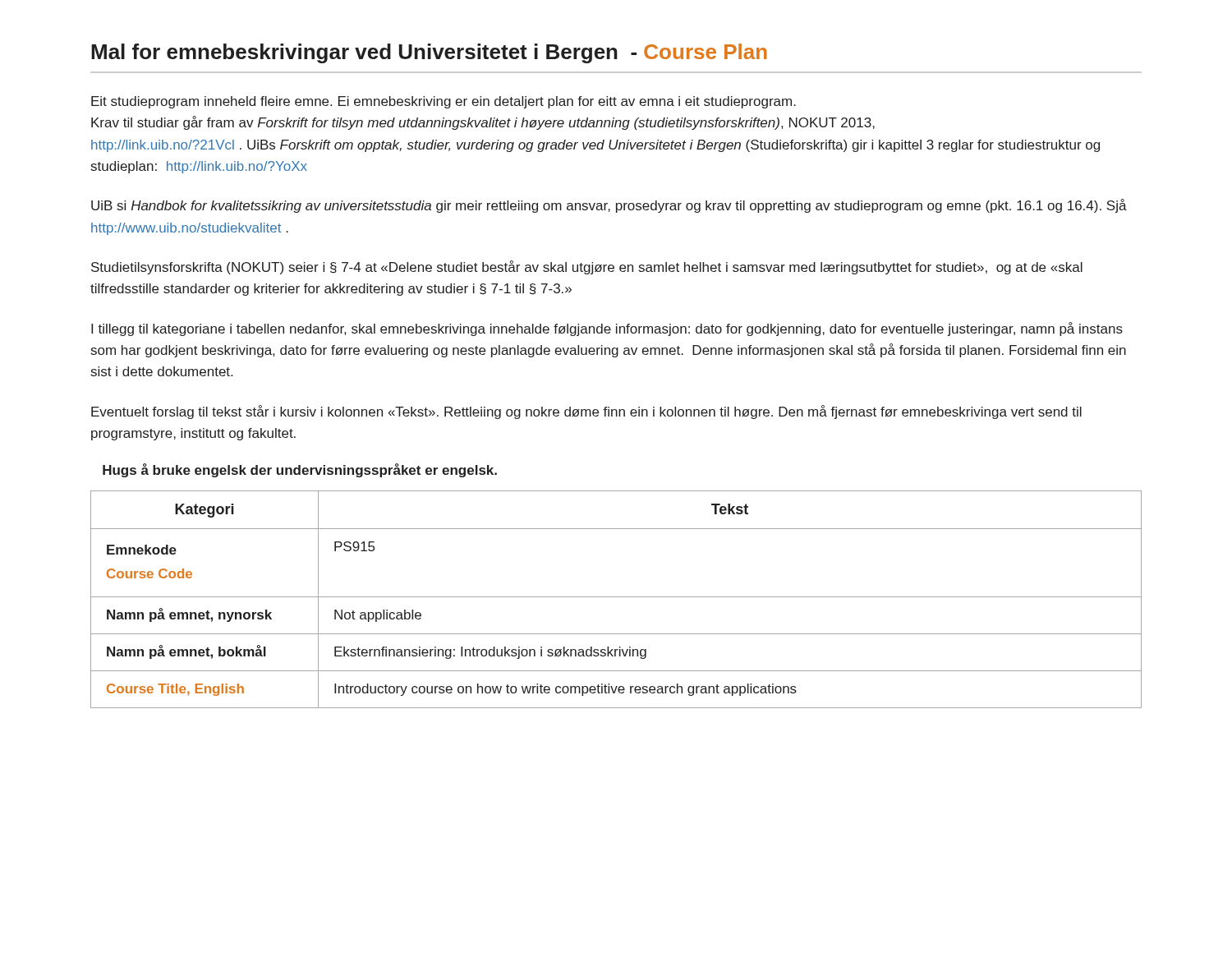This screenshot has height=953, width=1232.
Task: Where is the title that starts "Mal for emnebeskrivingar ved Universitetet i"?
Action: coord(616,52)
